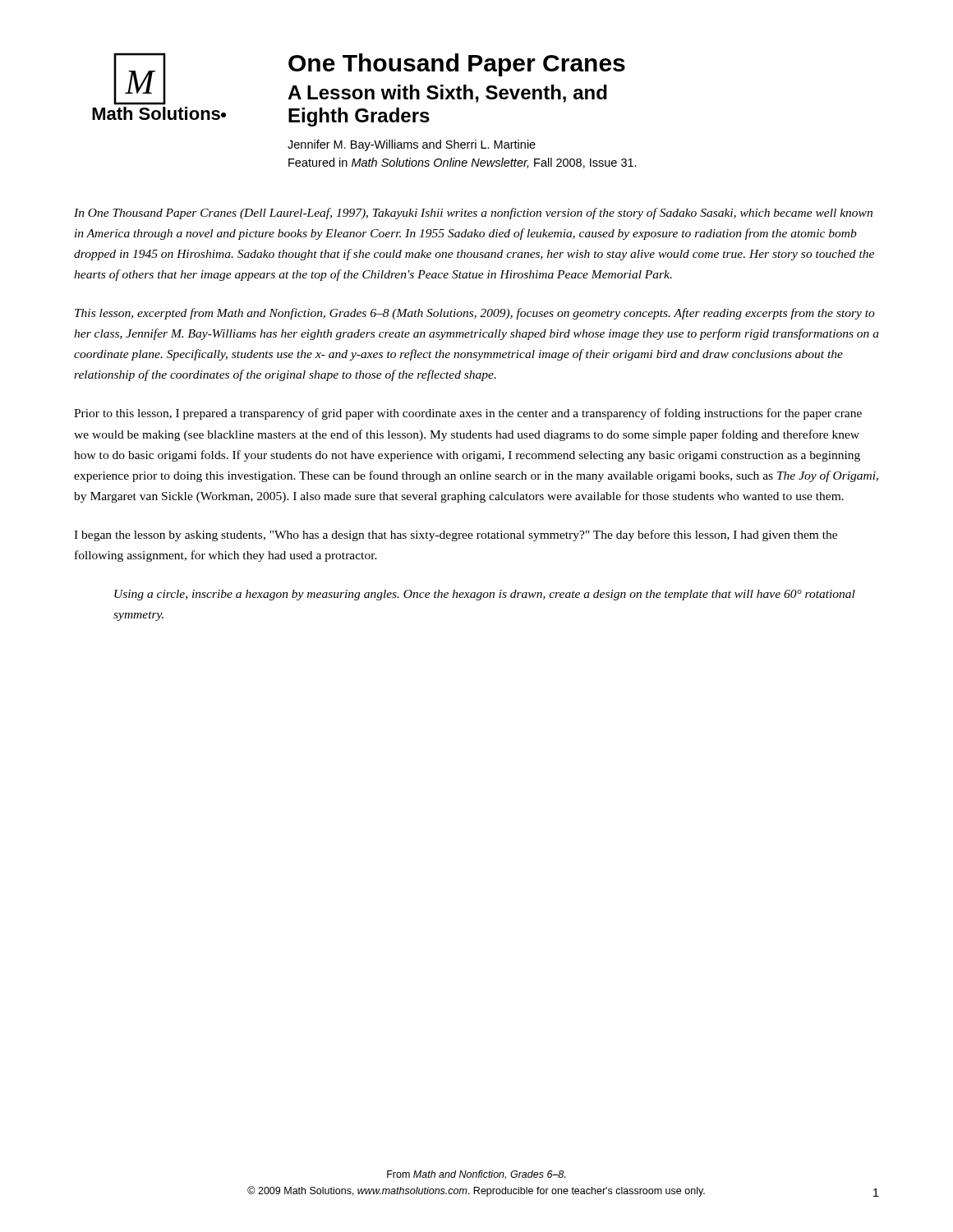Image resolution: width=953 pixels, height=1232 pixels.
Task: Select the text block starting "This lesson, excerpted from Math"
Action: tap(476, 343)
